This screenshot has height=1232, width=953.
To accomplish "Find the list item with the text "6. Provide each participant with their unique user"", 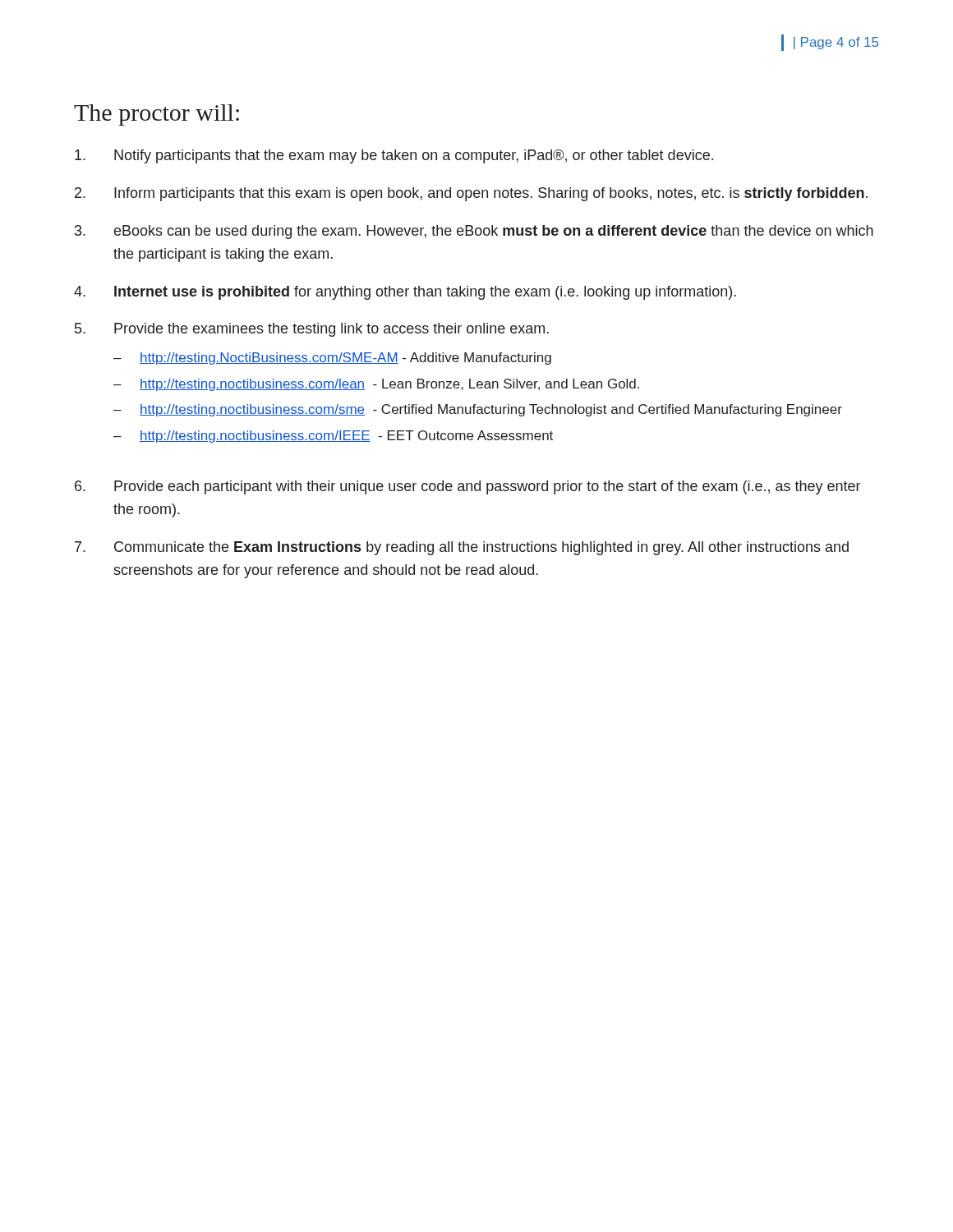I will [476, 499].
